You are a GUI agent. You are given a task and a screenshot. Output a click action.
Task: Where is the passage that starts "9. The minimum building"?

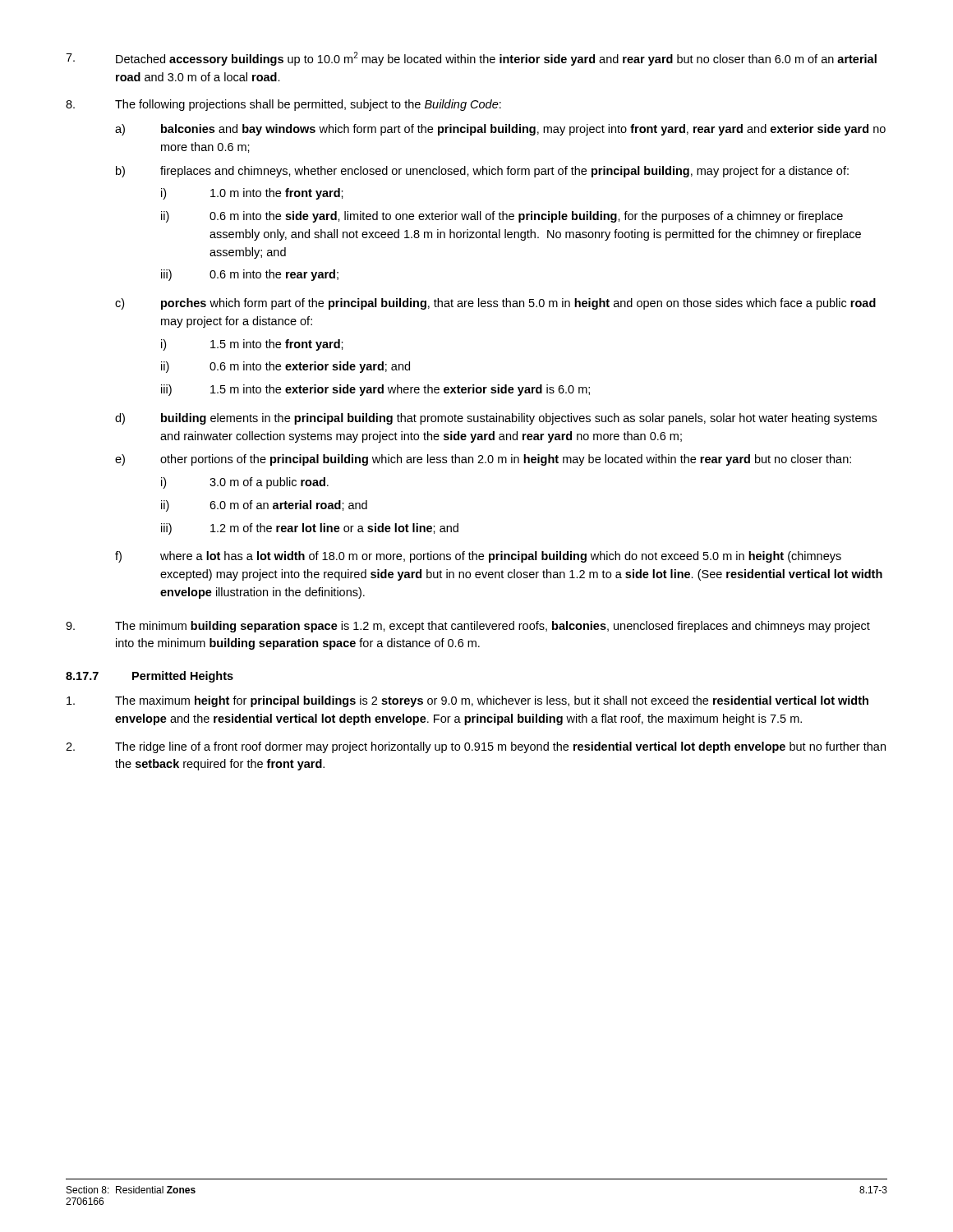coord(476,635)
